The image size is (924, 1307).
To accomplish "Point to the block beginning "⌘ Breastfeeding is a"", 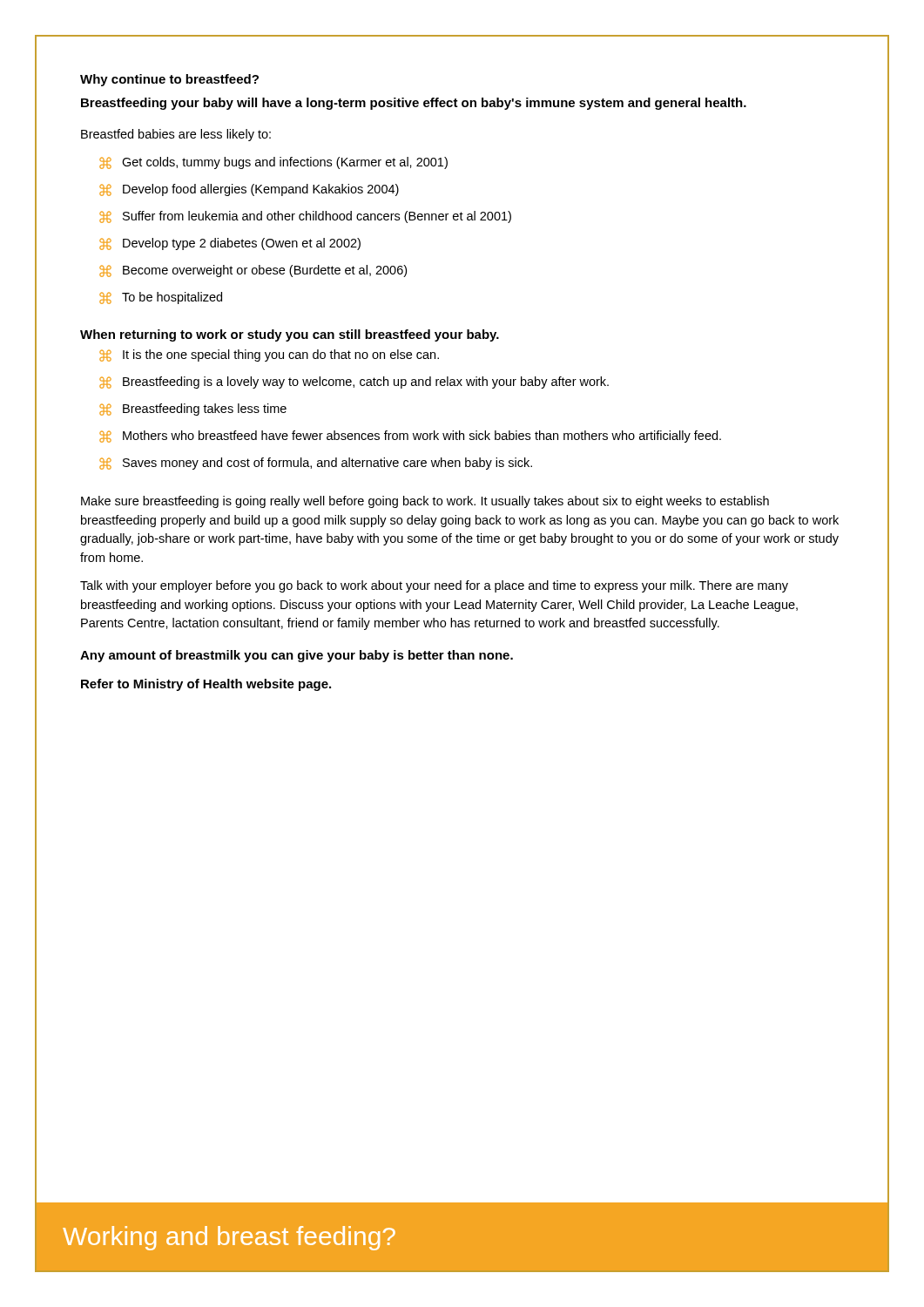I will (x=471, y=384).
